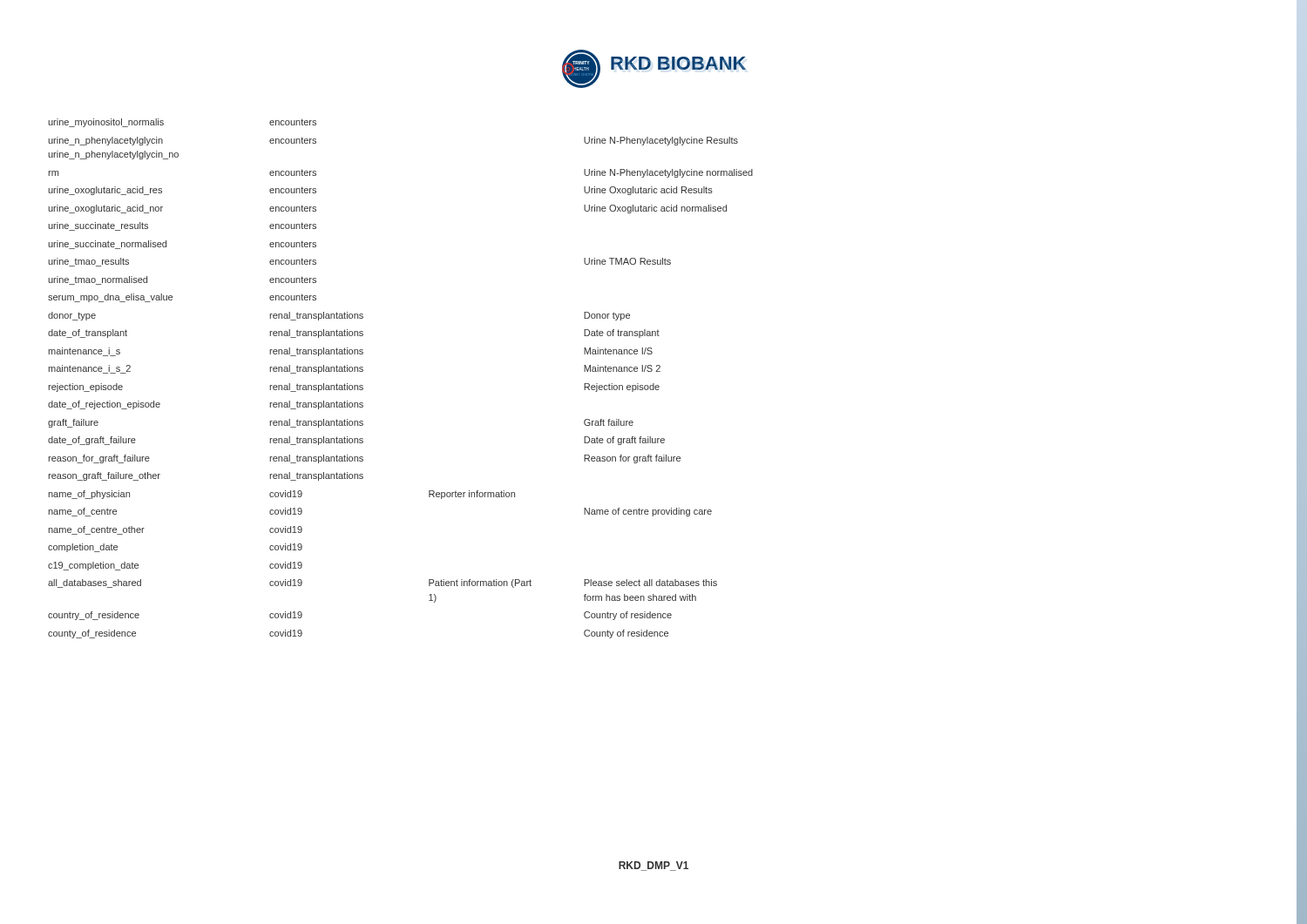Click on the logo
1307x924 pixels.
(x=654, y=70)
